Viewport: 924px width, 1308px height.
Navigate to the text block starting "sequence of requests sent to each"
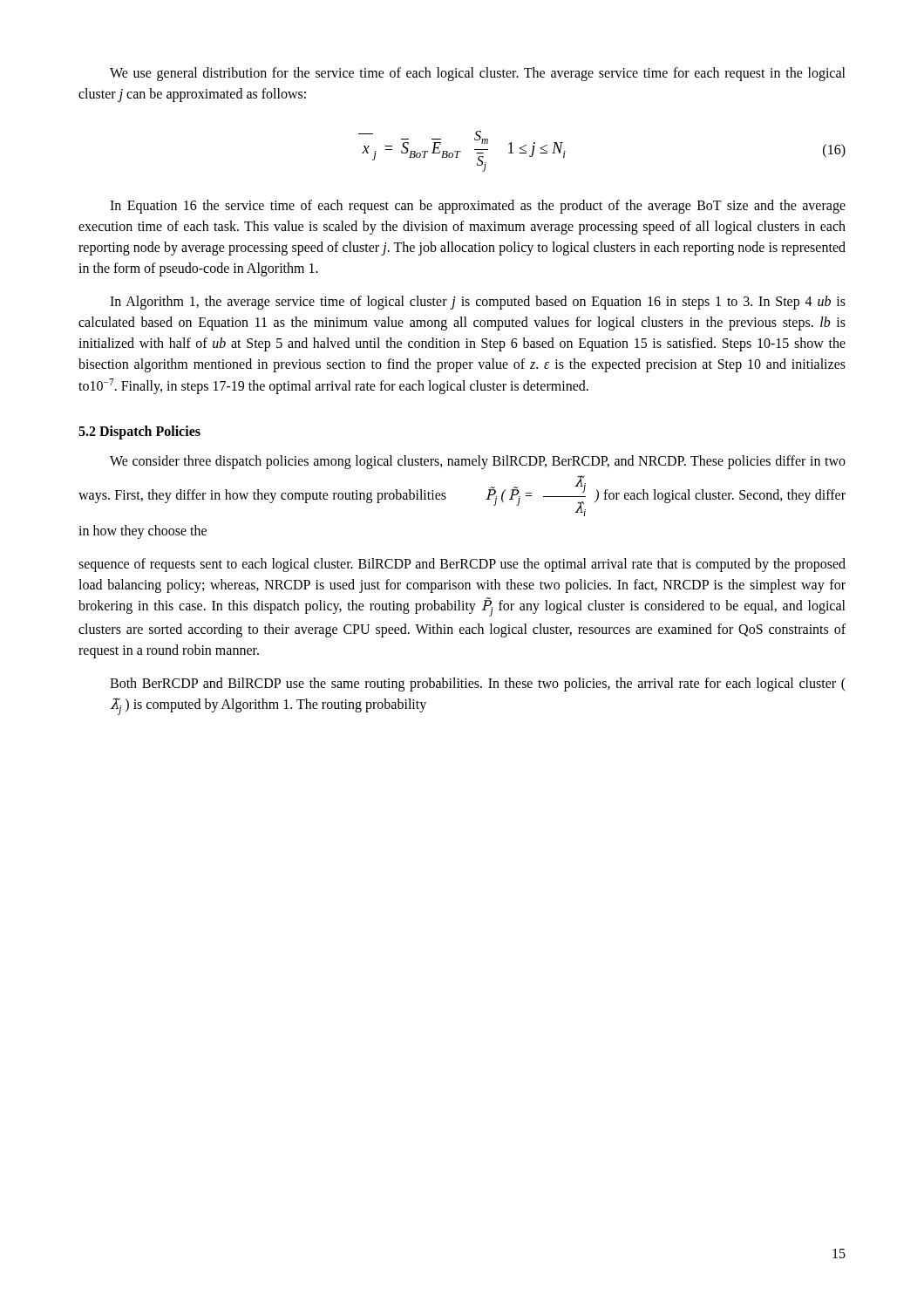462,607
